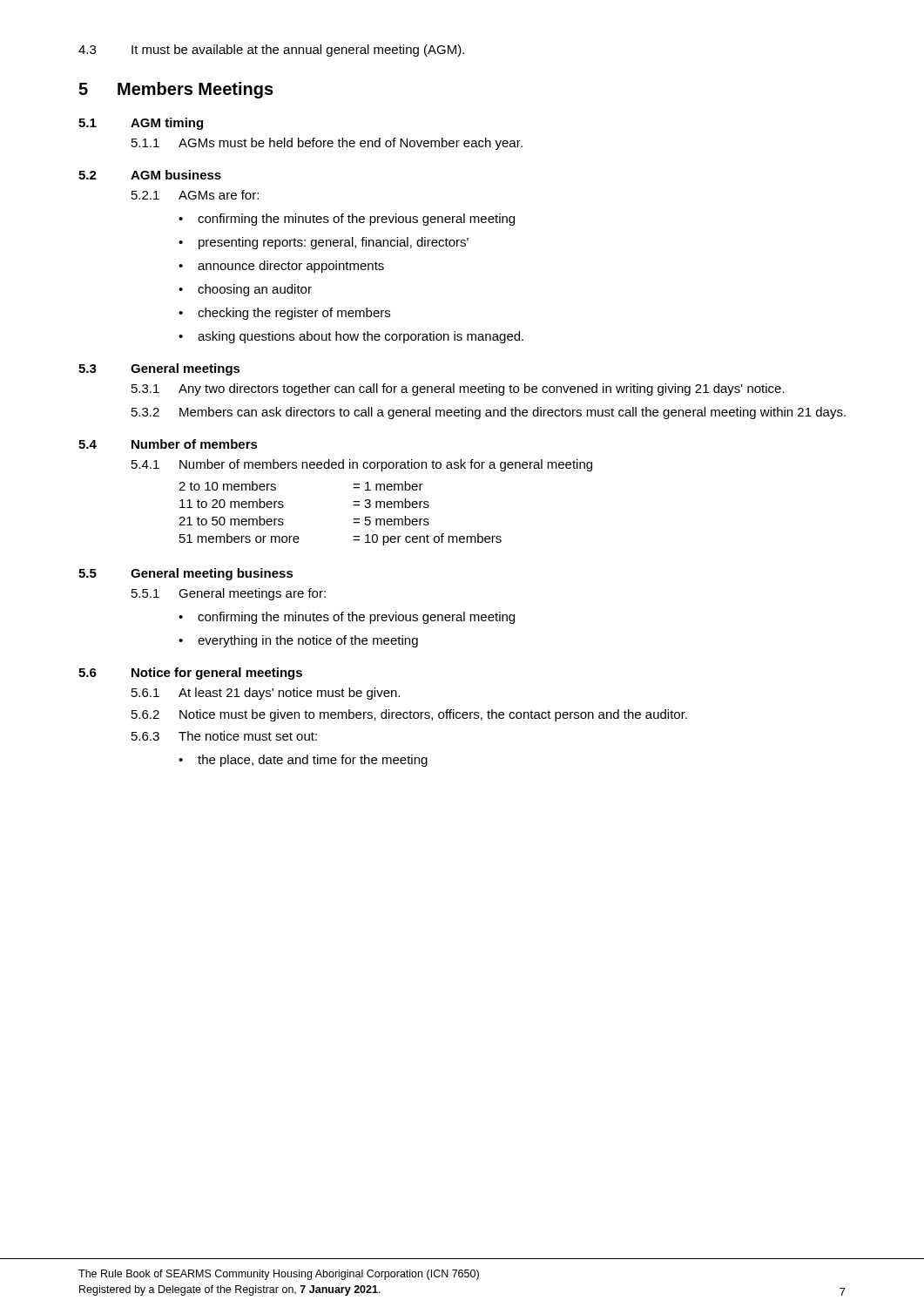Click on the section header that says "5.4 Number of members"
This screenshot has height=1307, width=924.
tap(168, 444)
